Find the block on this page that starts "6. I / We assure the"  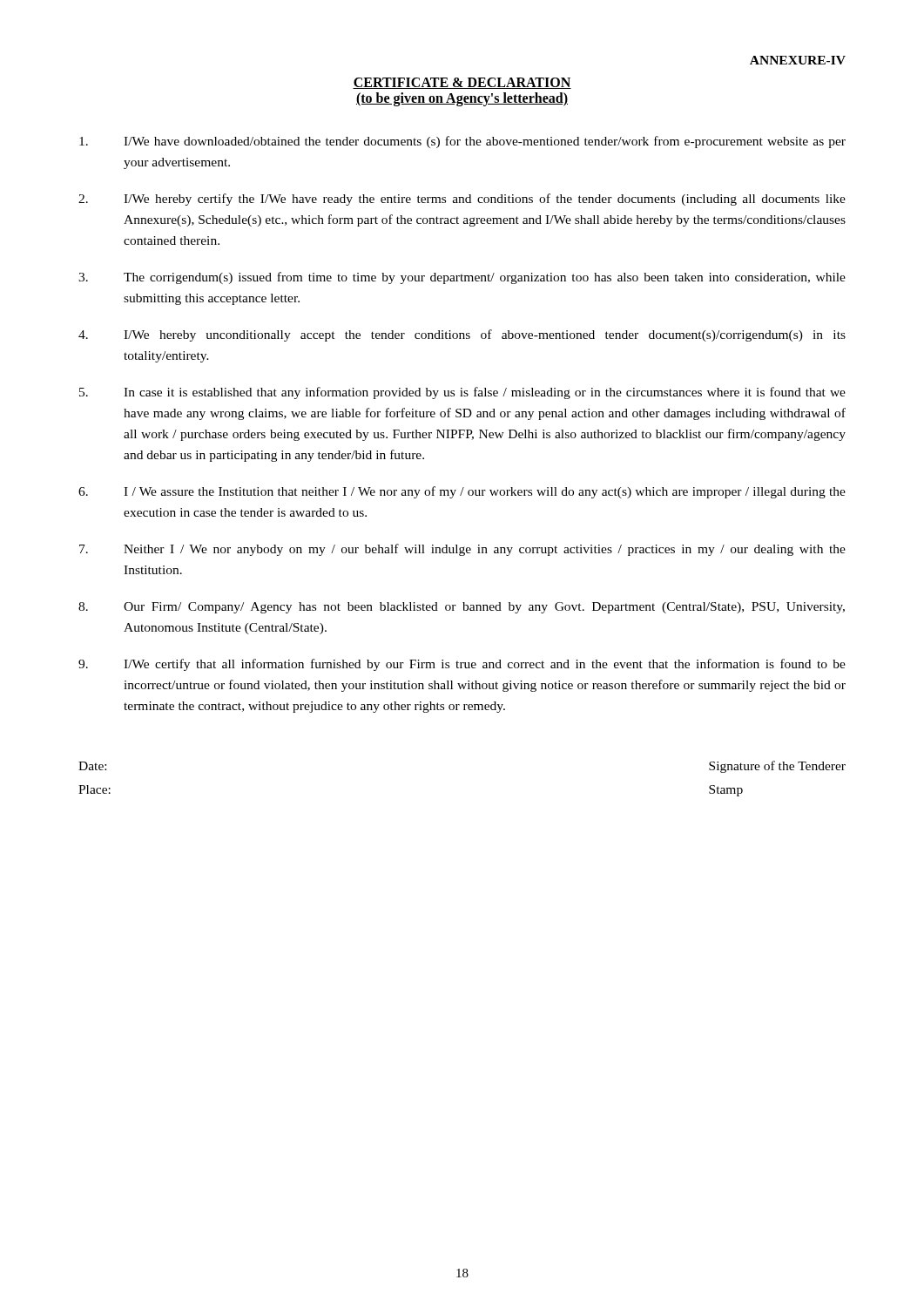[462, 502]
